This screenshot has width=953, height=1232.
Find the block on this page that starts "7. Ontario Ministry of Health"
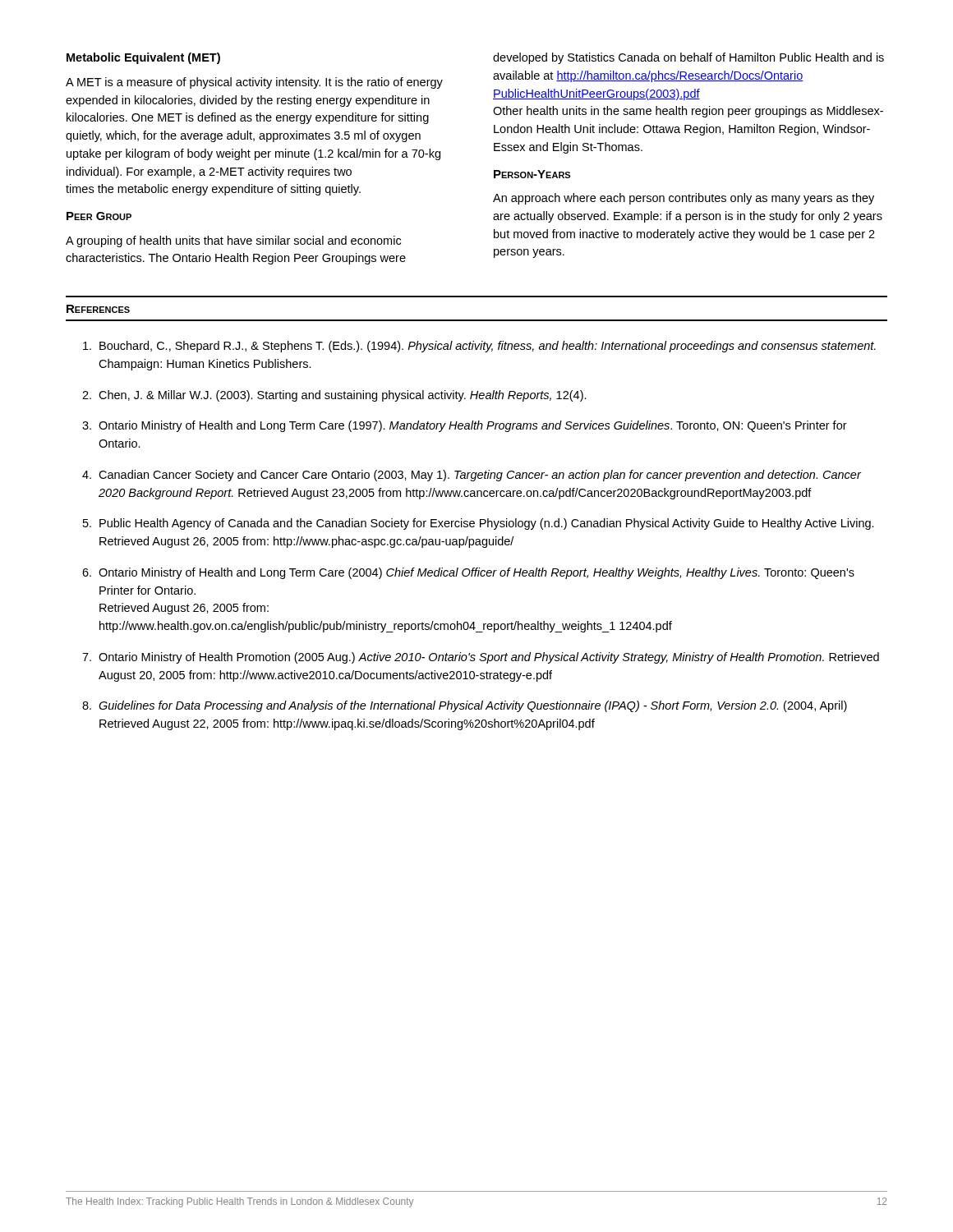(476, 667)
